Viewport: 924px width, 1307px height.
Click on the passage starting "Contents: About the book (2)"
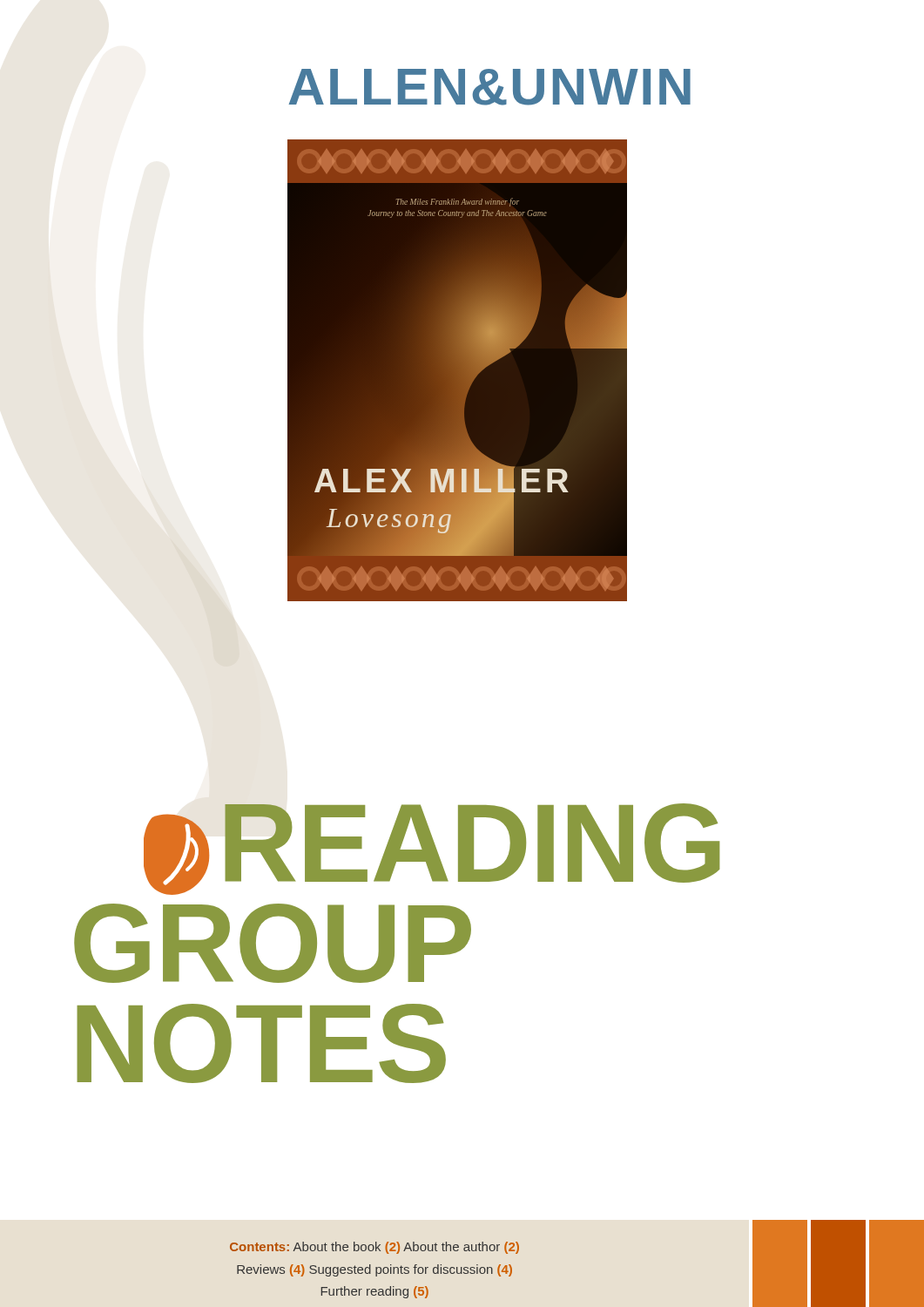374,1269
